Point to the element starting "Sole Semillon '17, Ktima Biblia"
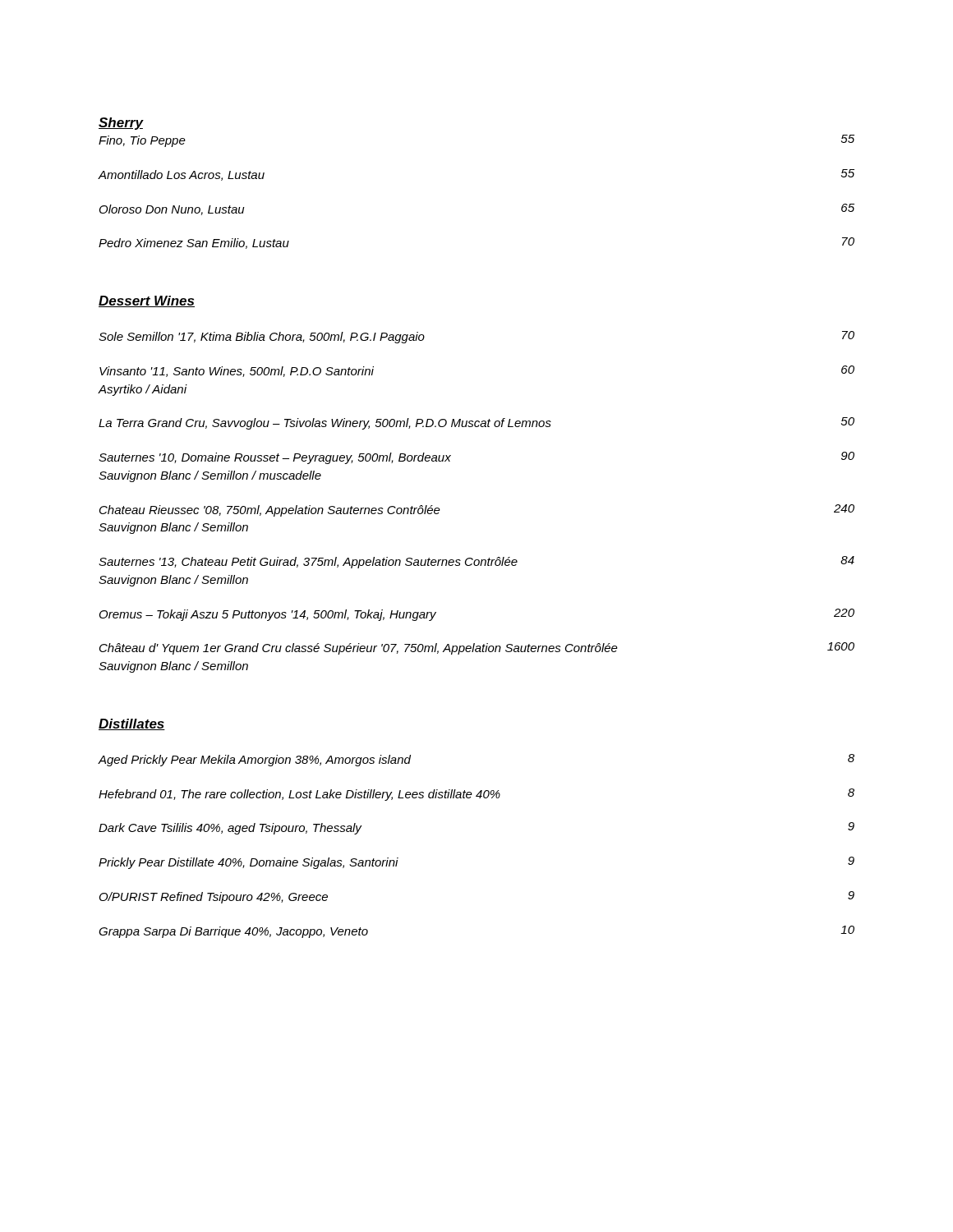 (x=251, y=338)
